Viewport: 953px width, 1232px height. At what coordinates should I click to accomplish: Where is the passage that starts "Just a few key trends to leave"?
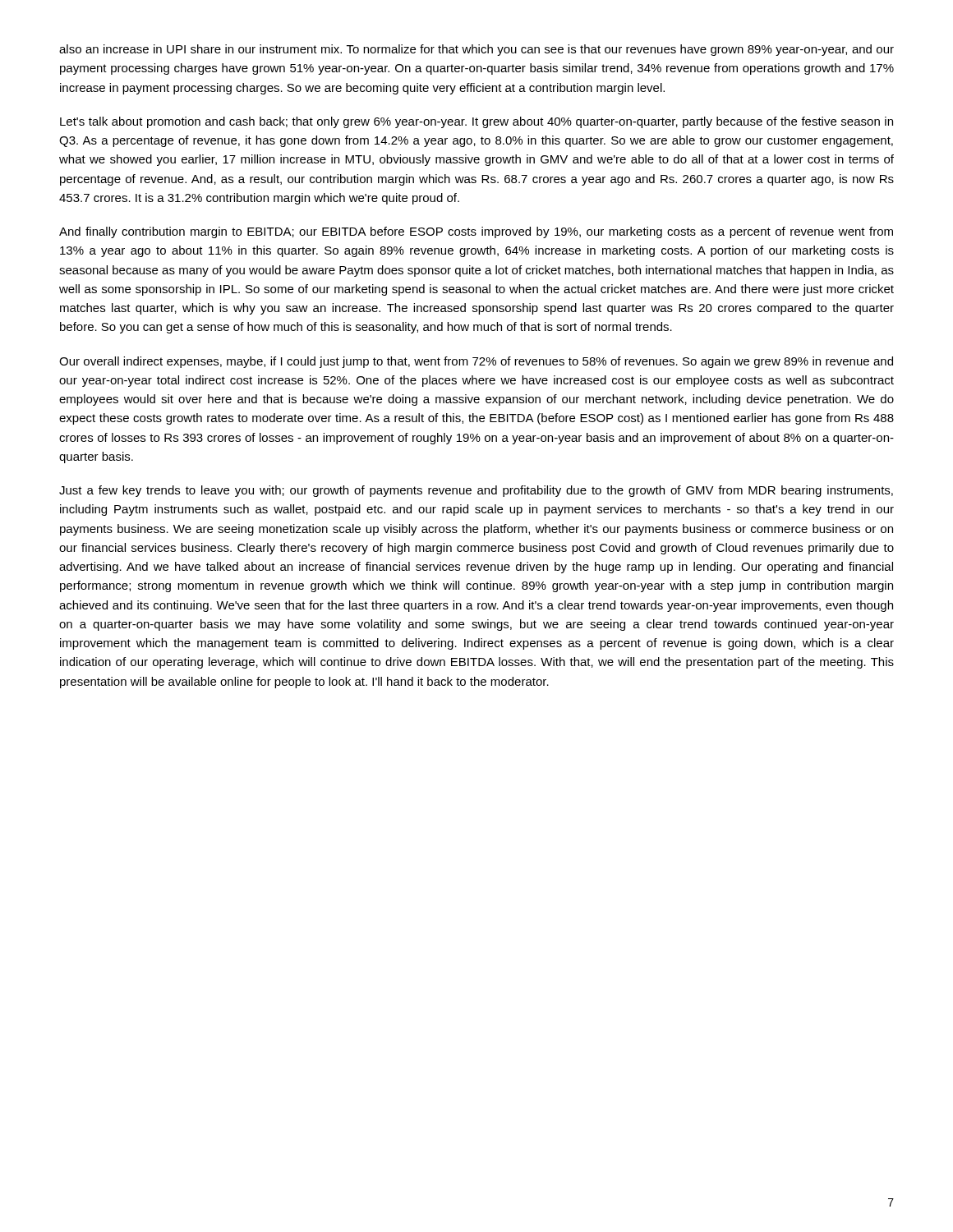(x=476, y=585)
